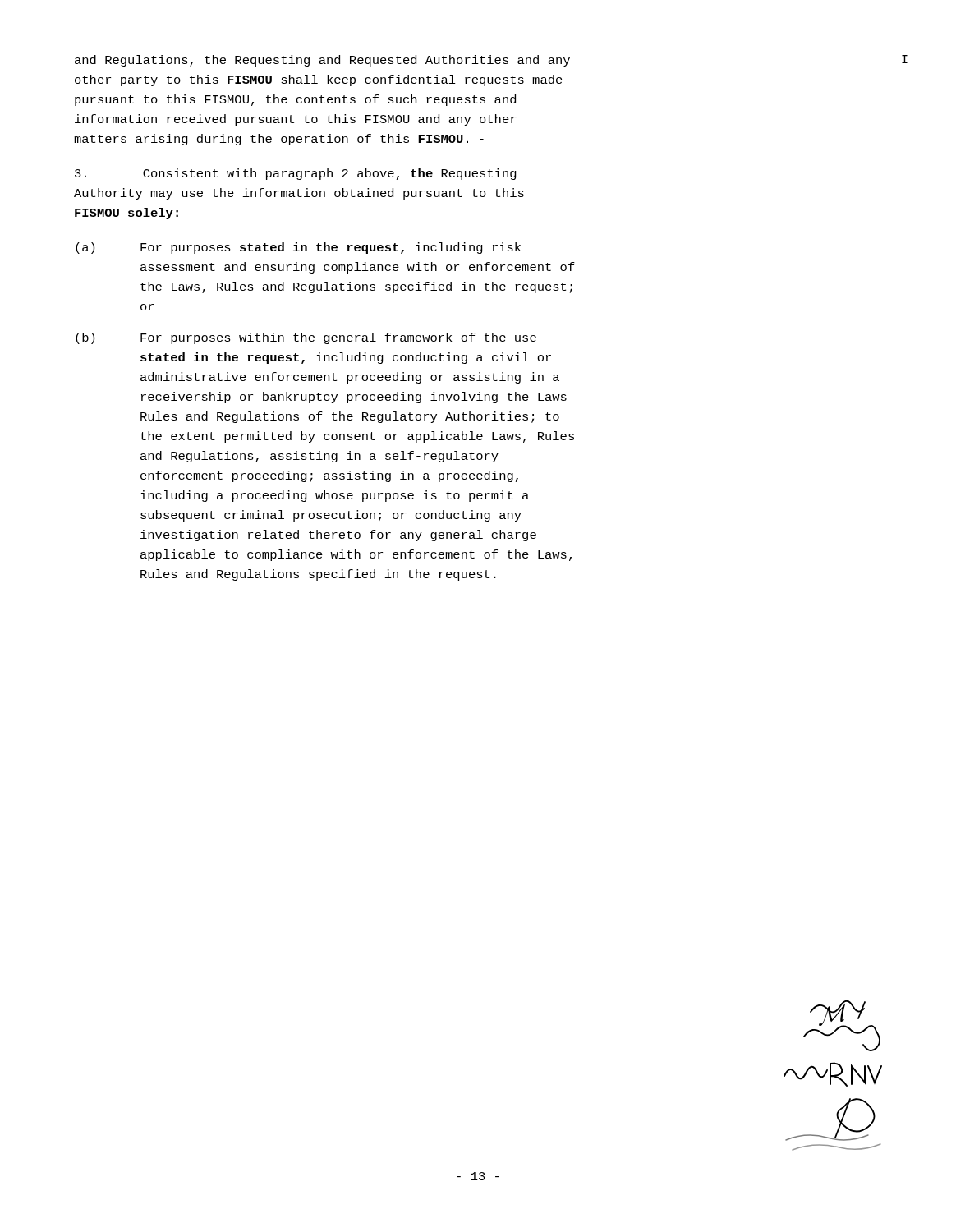Click on the text block starting "and Regulations, the Requesting"
This screenshot has height=1232, width=956.
[322, 100]
